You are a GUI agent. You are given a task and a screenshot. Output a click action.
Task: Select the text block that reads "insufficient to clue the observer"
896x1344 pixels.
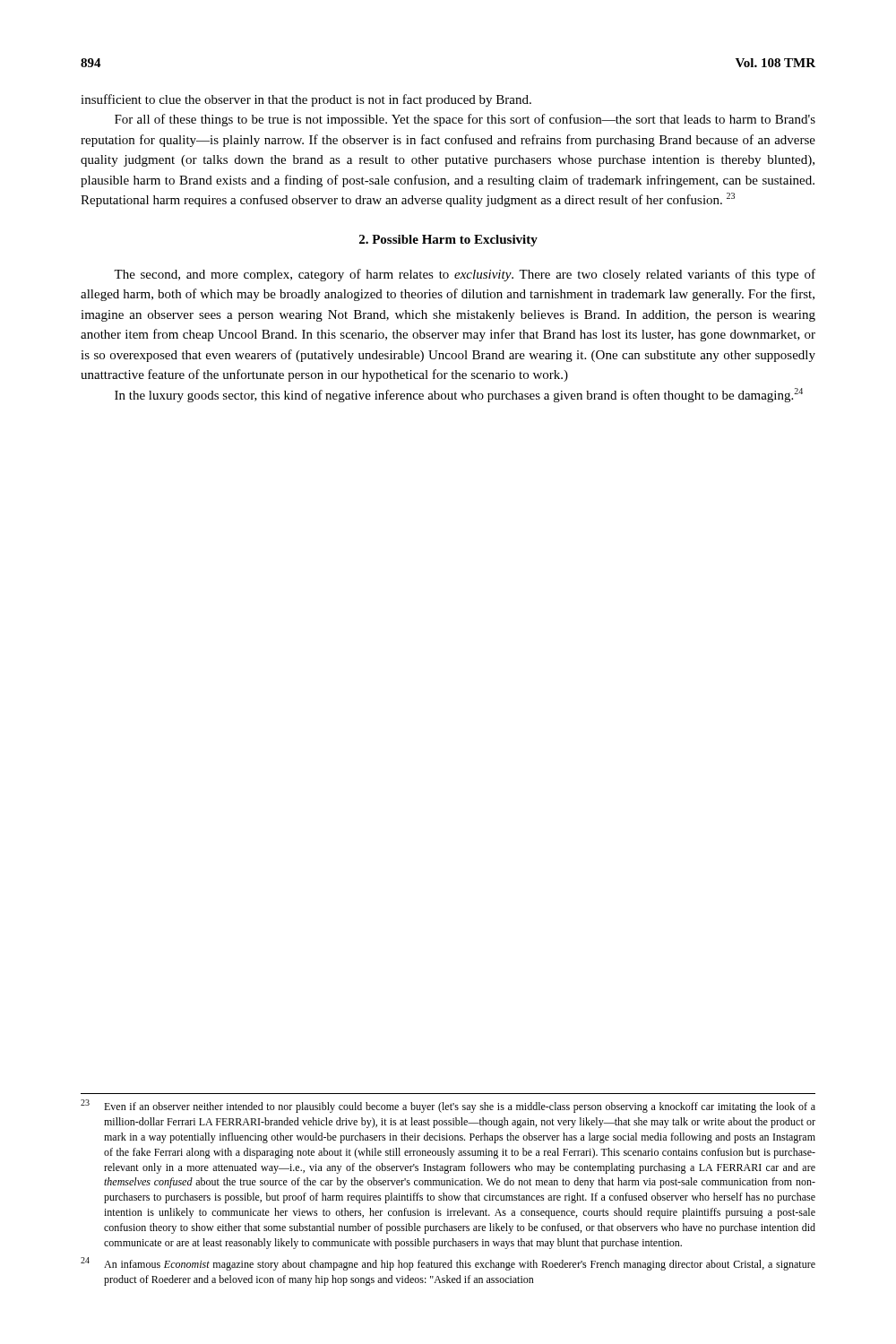448,150
